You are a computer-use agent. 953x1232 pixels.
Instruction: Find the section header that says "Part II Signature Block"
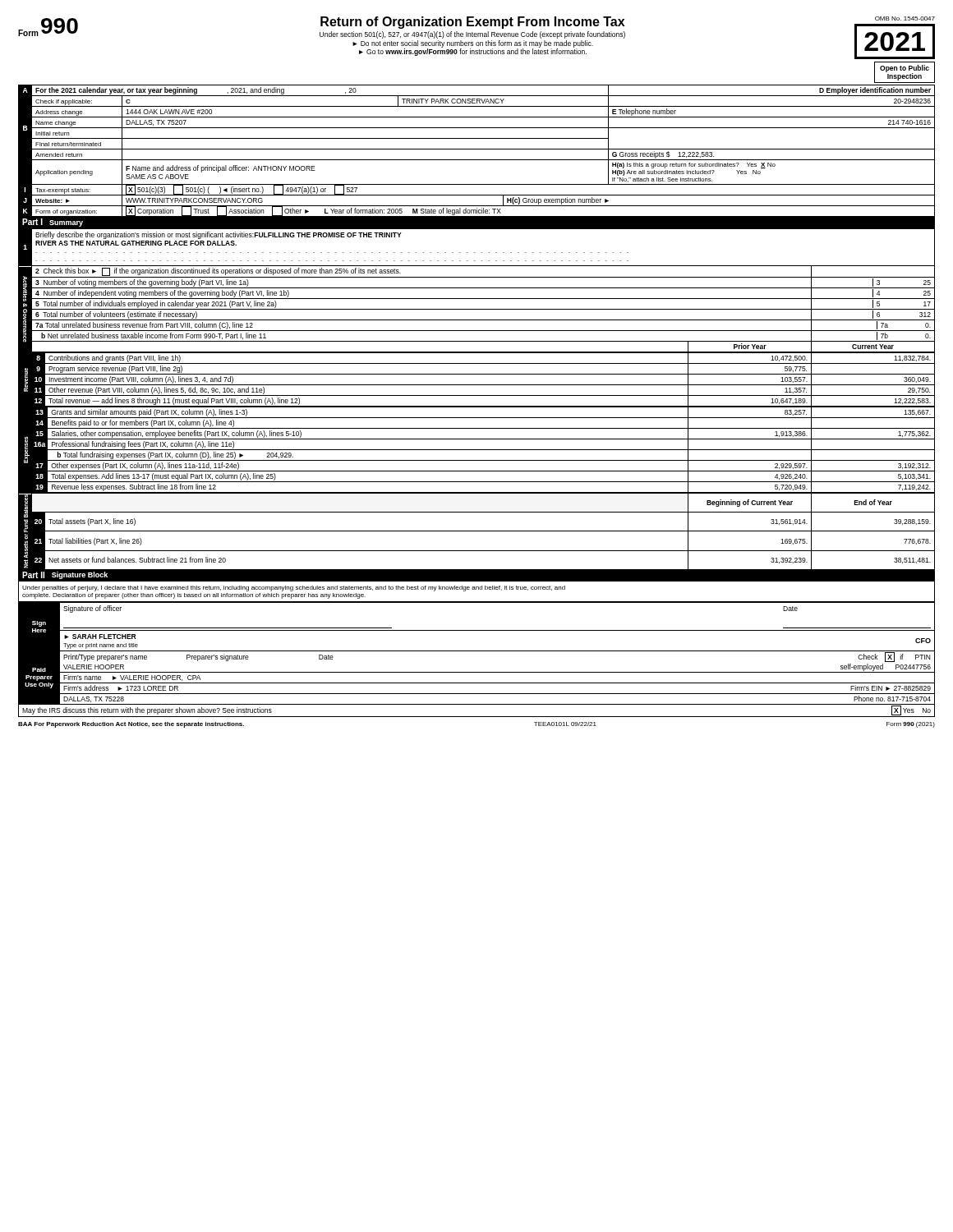pyautogui.click(x=65, y=575)
